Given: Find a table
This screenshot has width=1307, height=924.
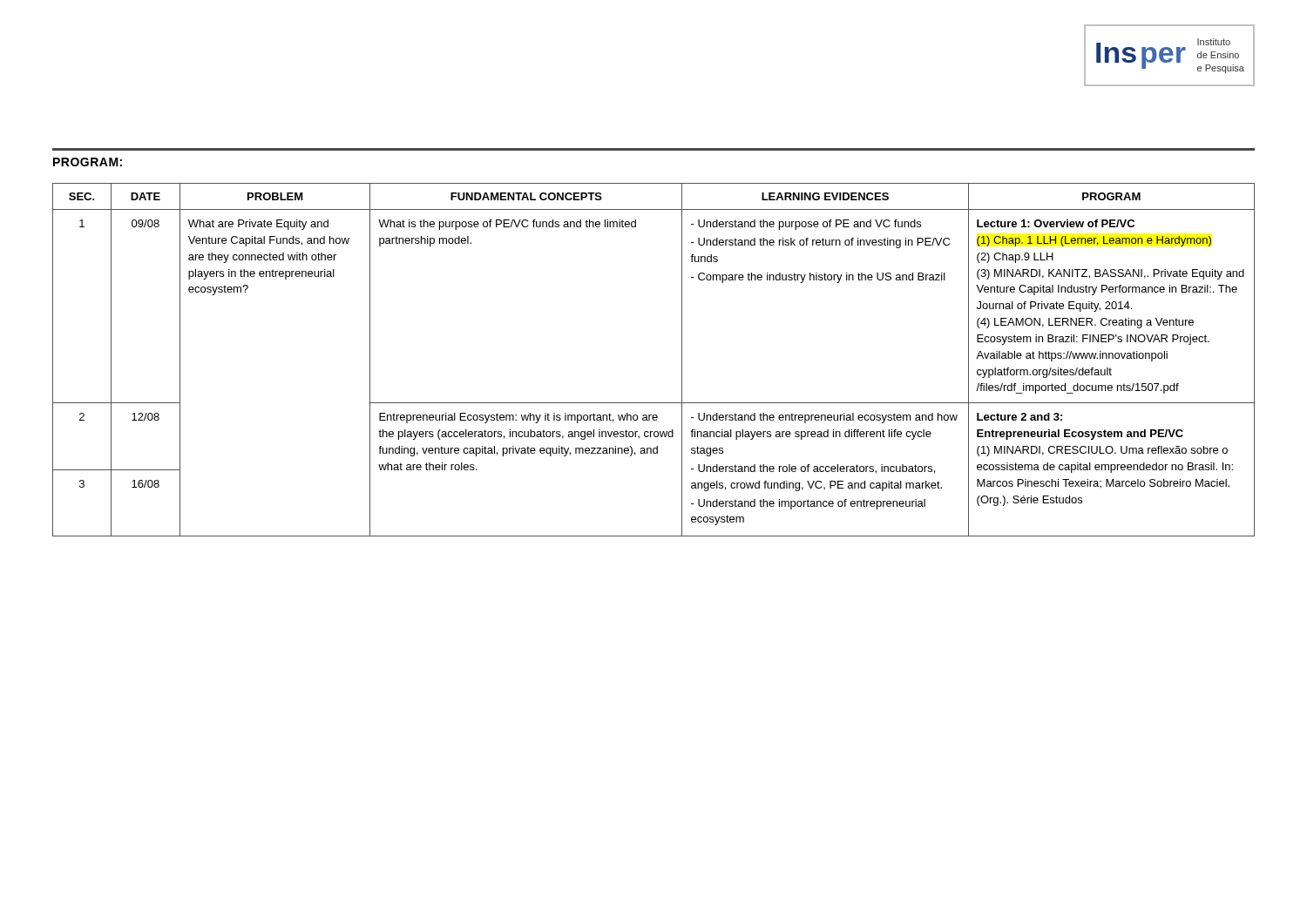Looking at the screenshot, I should click(x=654, y=360).
